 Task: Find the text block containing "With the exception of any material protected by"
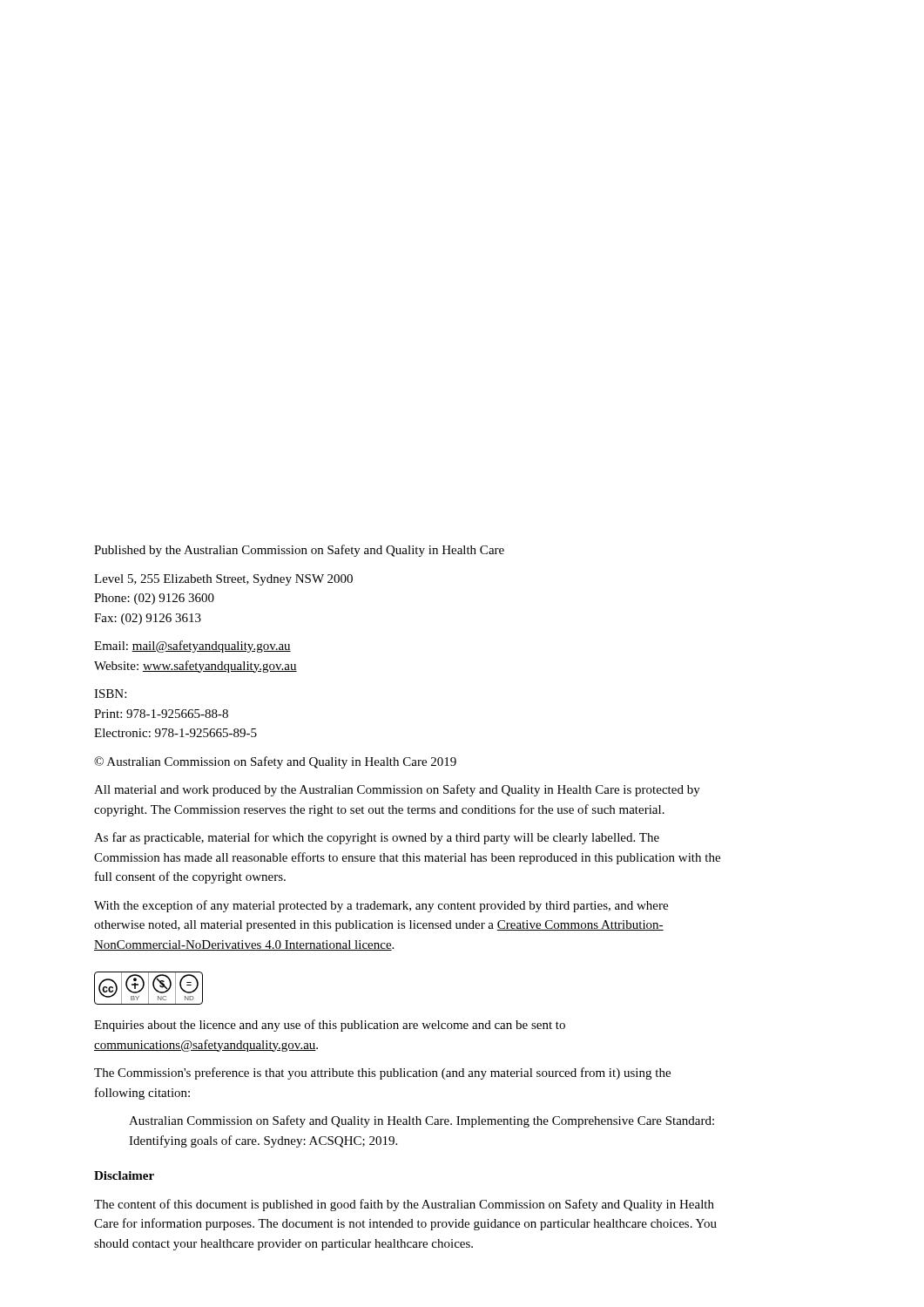click(x=381, y=925)
